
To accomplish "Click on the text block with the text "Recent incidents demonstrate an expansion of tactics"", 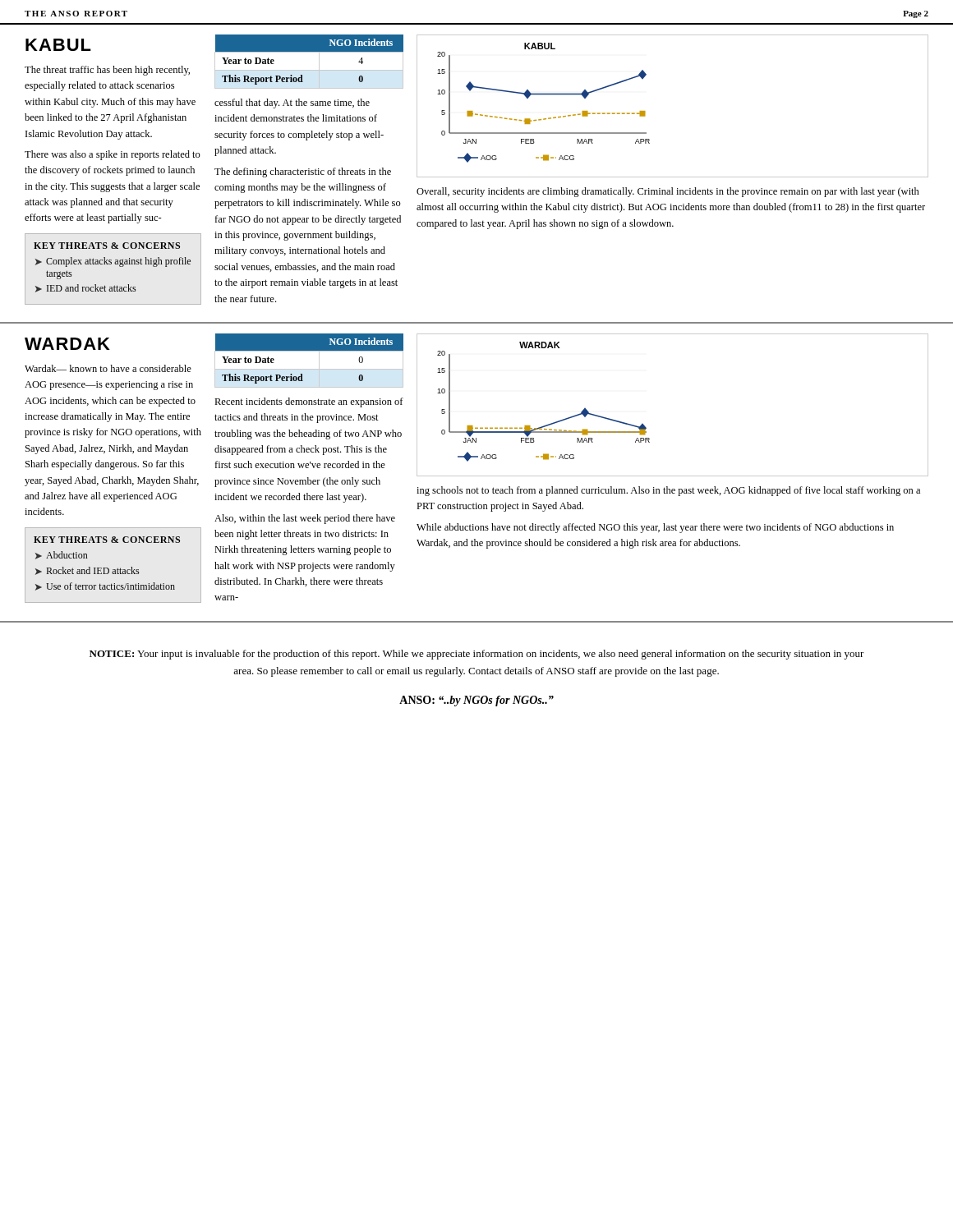I will pyautogui.click(x=309, y=449).
